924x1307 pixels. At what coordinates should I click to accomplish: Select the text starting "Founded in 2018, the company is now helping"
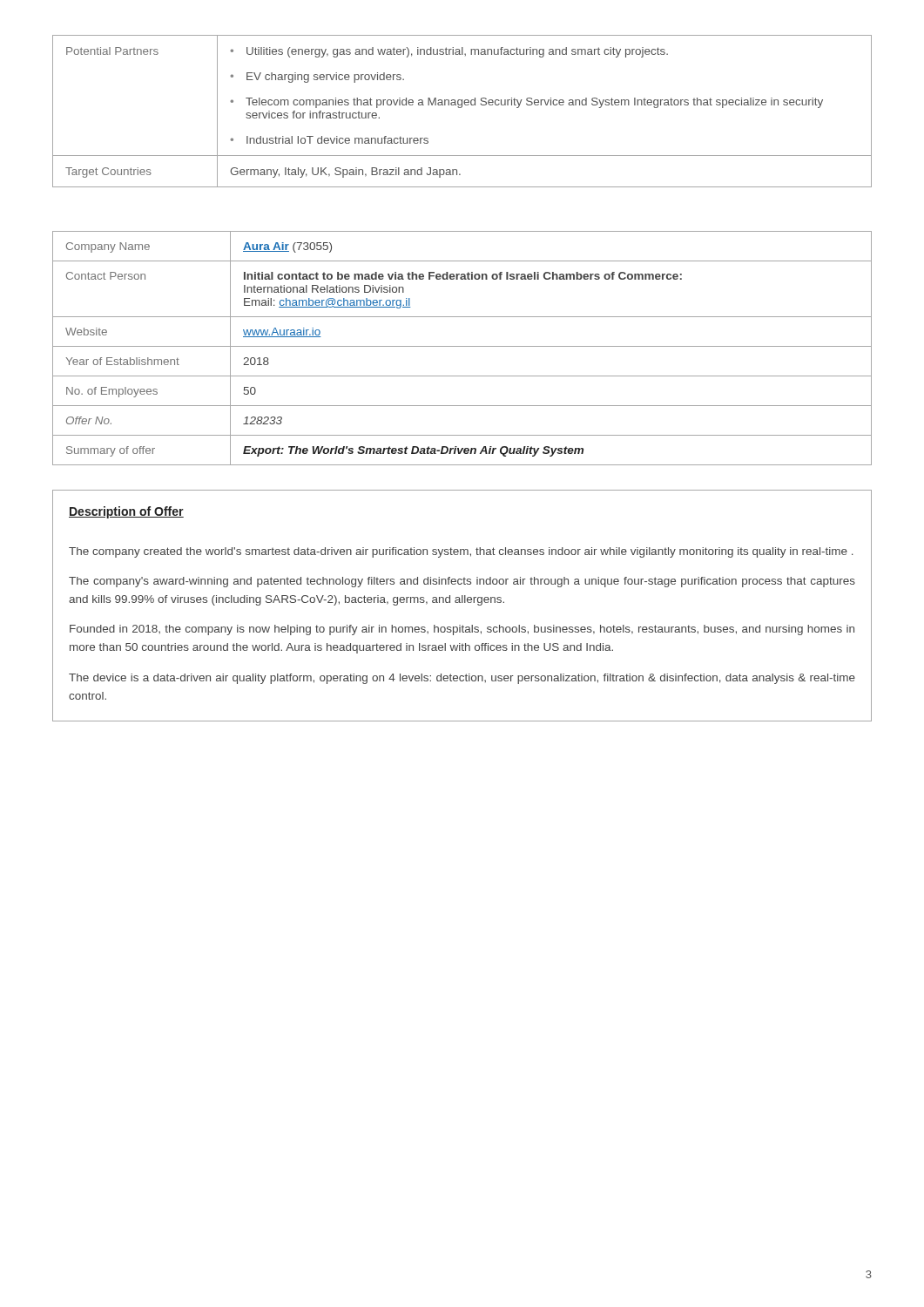click(462, 639)
